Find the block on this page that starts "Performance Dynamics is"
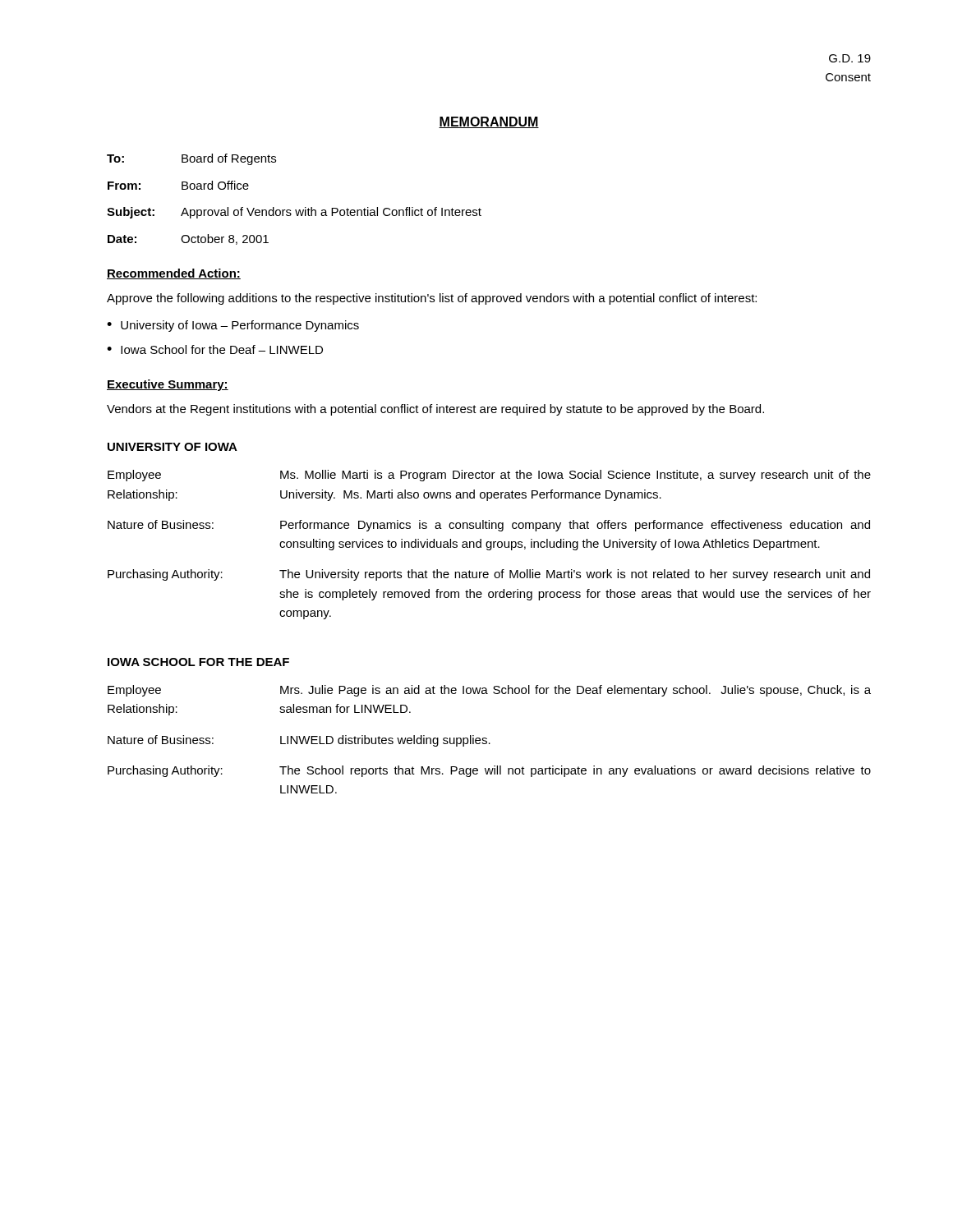 coord(575,534)
